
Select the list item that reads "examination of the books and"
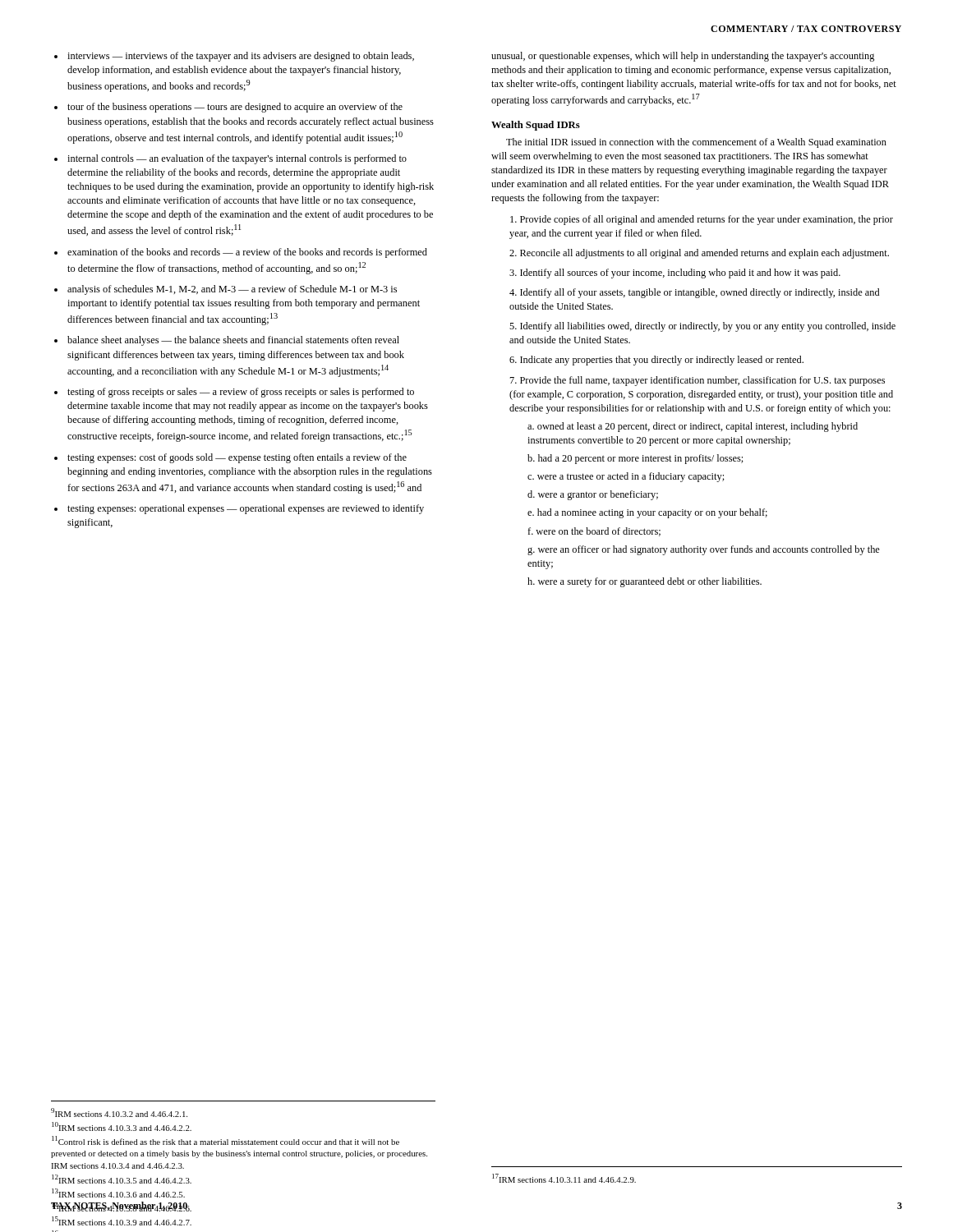pyautogui.click(x=247, y=260)
